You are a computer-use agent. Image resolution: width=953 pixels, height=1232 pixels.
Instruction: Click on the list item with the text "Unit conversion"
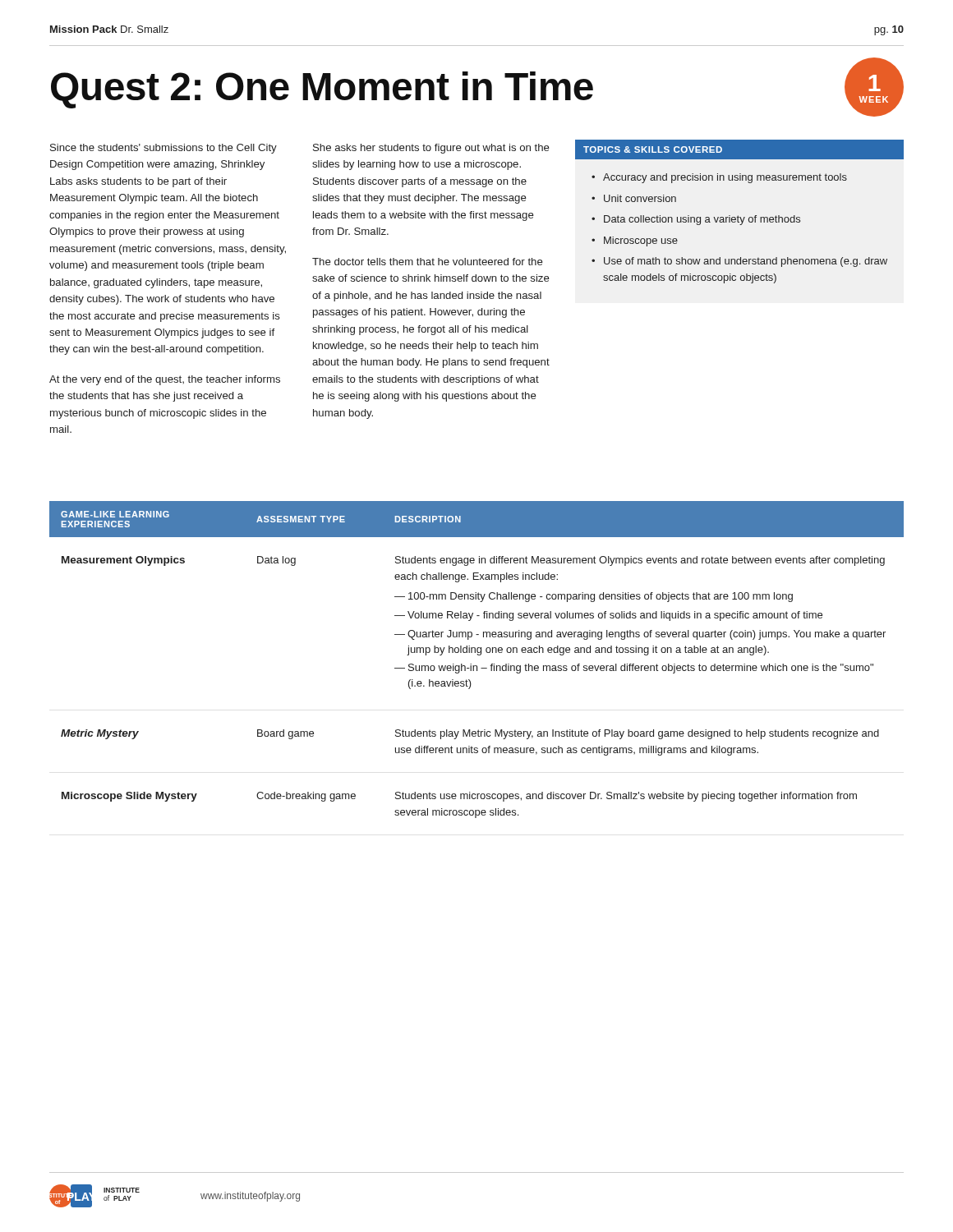point(640,198)
